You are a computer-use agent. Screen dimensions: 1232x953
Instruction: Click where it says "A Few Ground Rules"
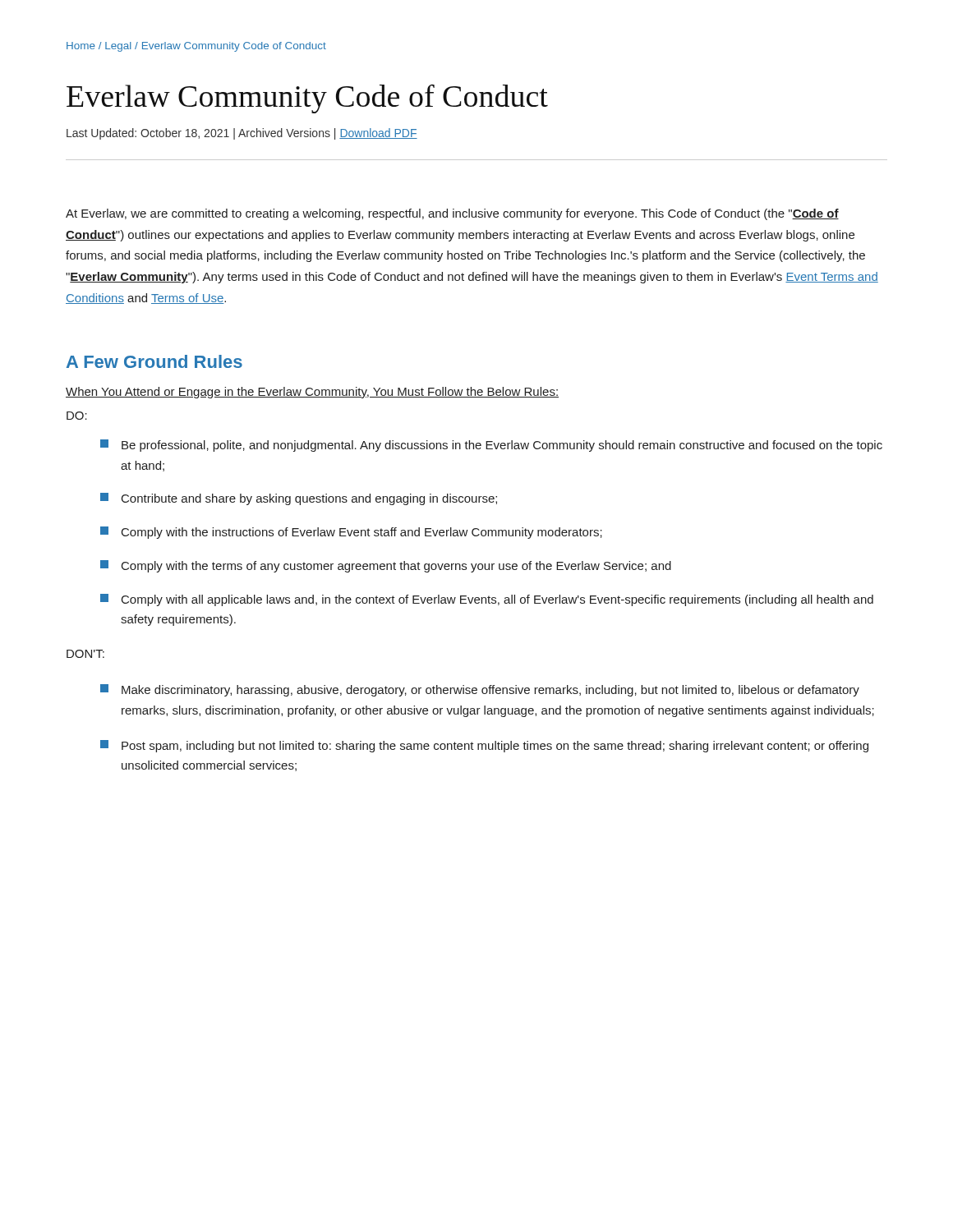[x=154, y=362]
